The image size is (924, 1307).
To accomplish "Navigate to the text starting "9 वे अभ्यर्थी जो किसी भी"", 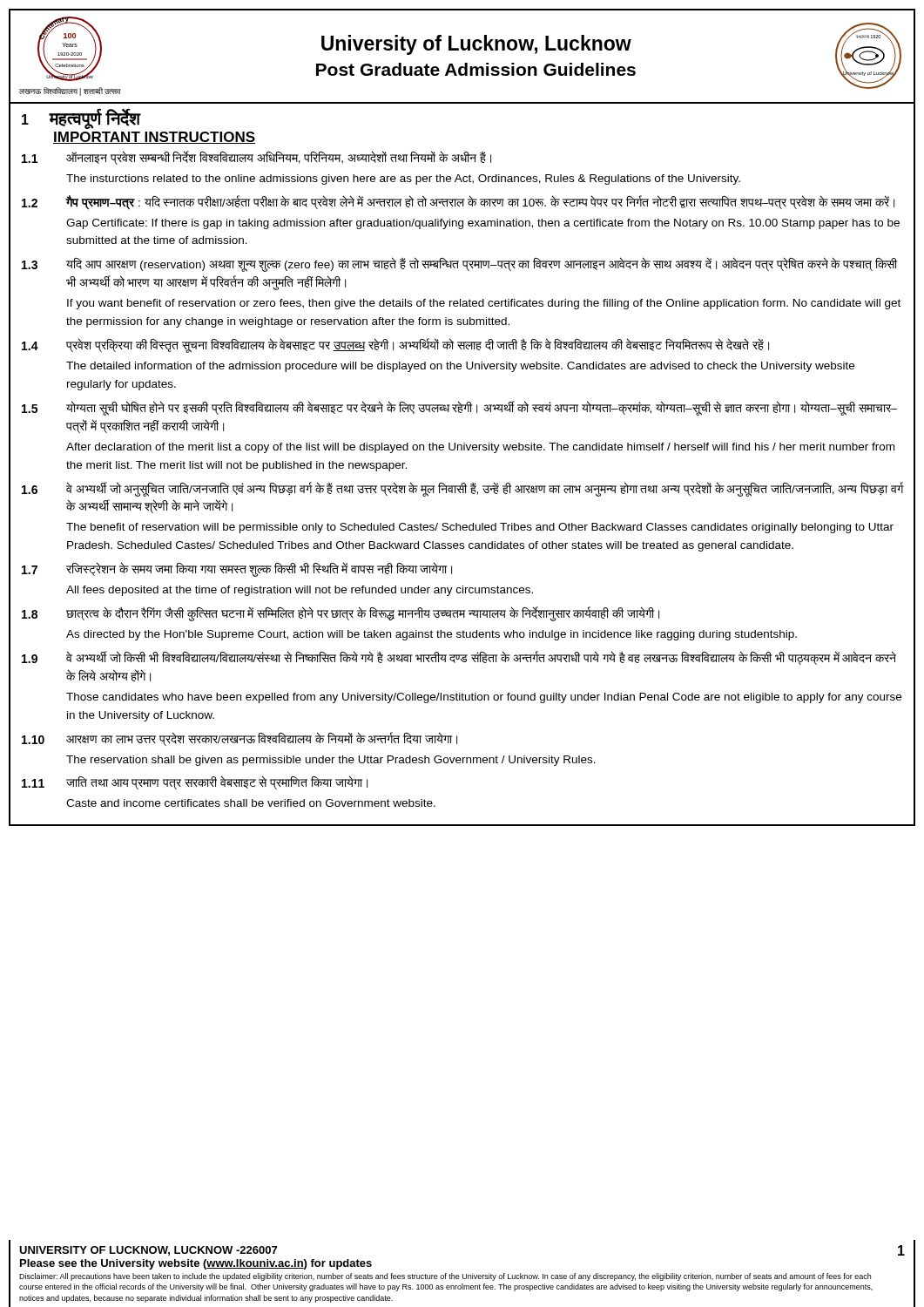I will 462,689.
